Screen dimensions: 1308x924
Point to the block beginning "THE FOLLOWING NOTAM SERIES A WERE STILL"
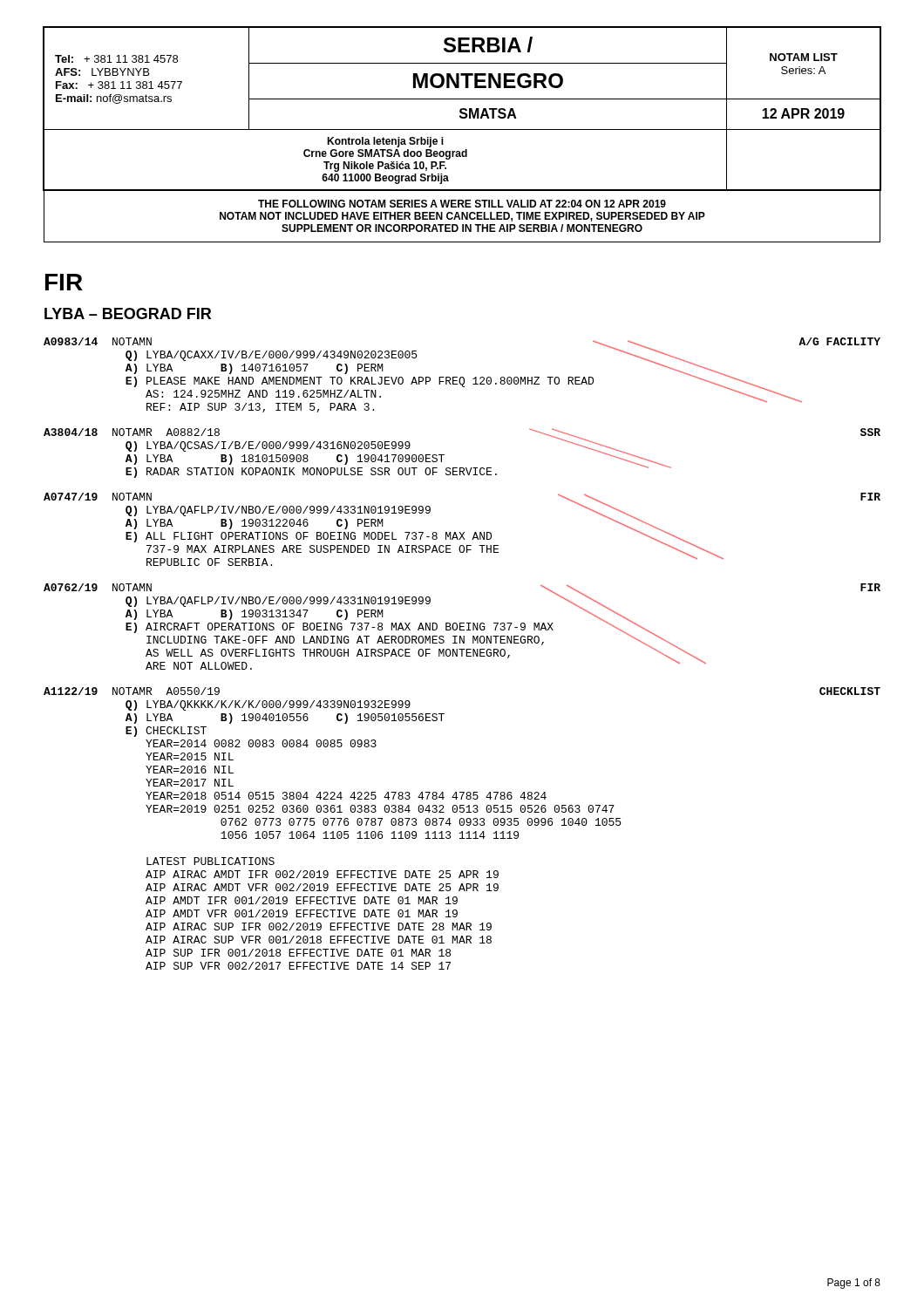[x=462, y=216]
